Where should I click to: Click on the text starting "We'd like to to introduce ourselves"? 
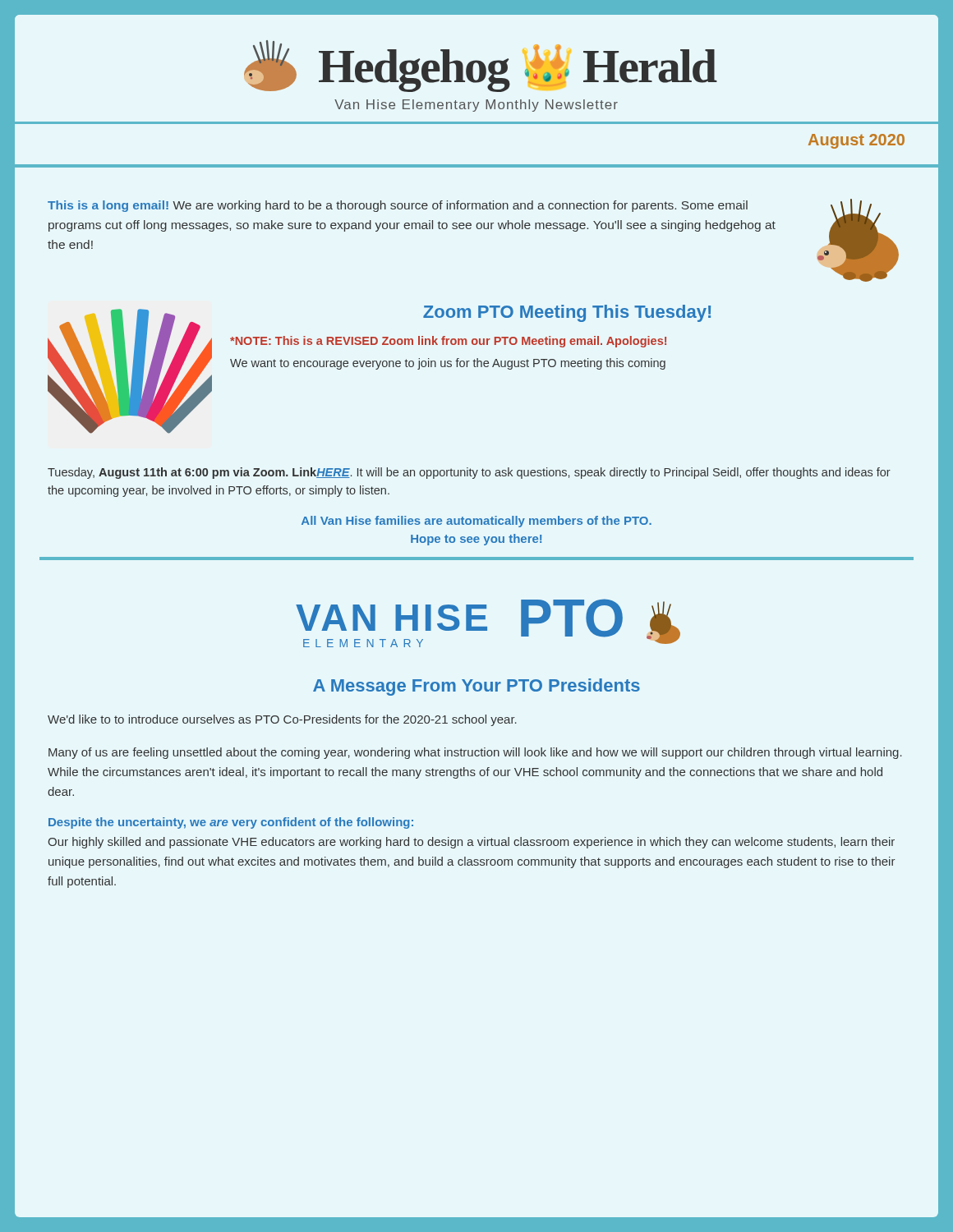tap(283, 719)
